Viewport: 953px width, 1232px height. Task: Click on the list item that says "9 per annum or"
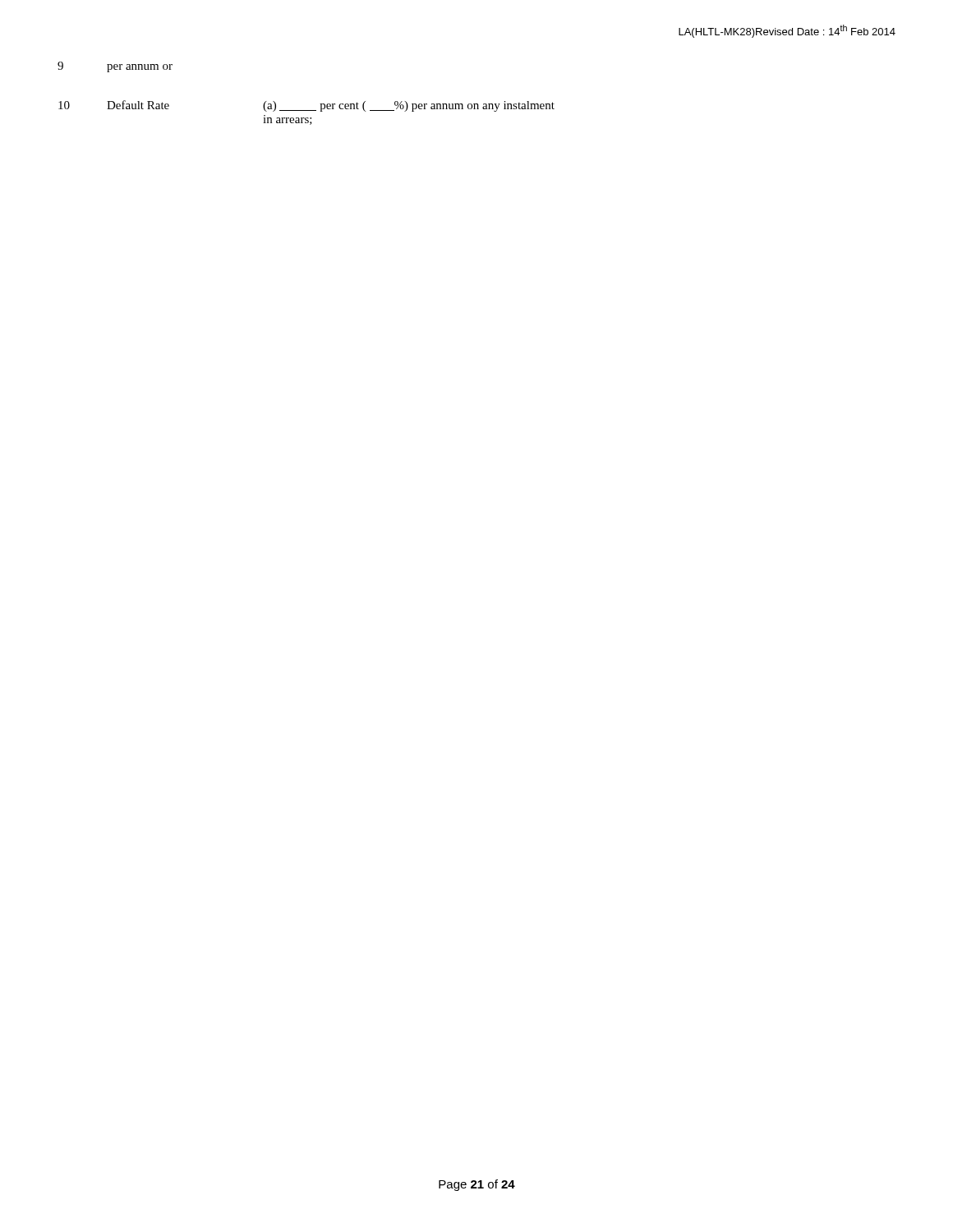click(x=115, y=66)
